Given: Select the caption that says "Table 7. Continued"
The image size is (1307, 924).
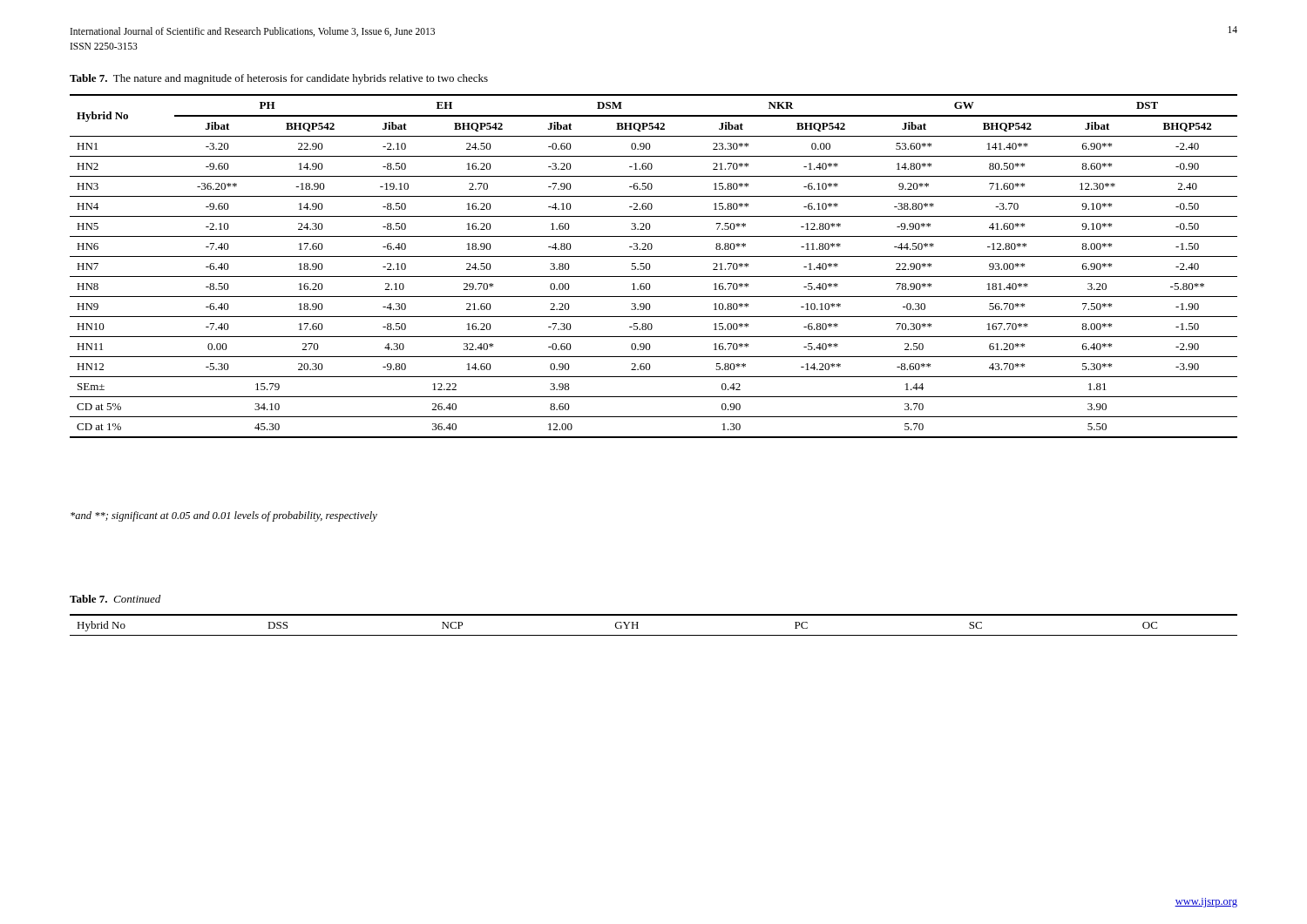Looking at the screenshot, I should (115, 599).
